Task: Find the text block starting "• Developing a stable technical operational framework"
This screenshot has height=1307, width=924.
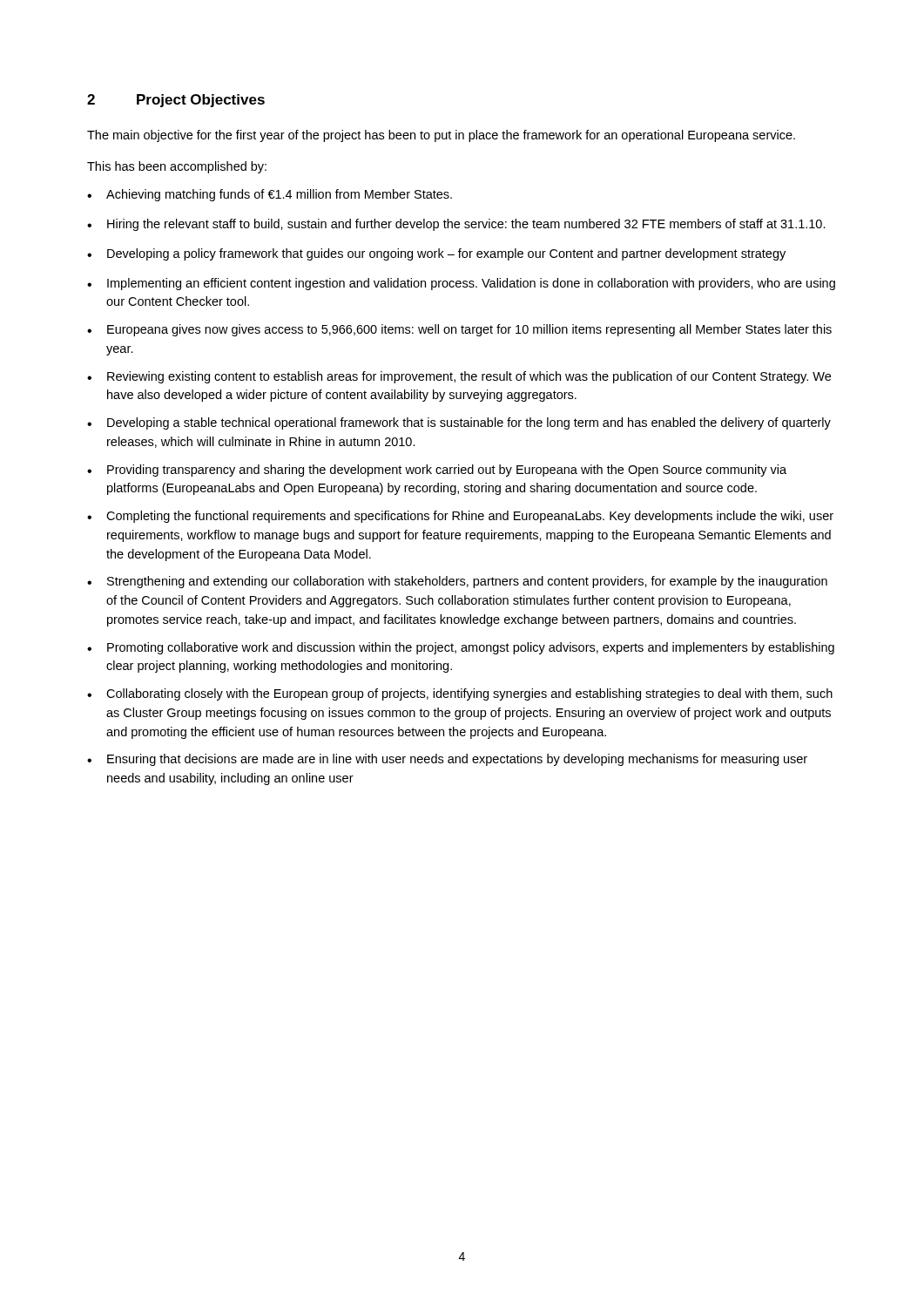Action: (x=462, y=433)
